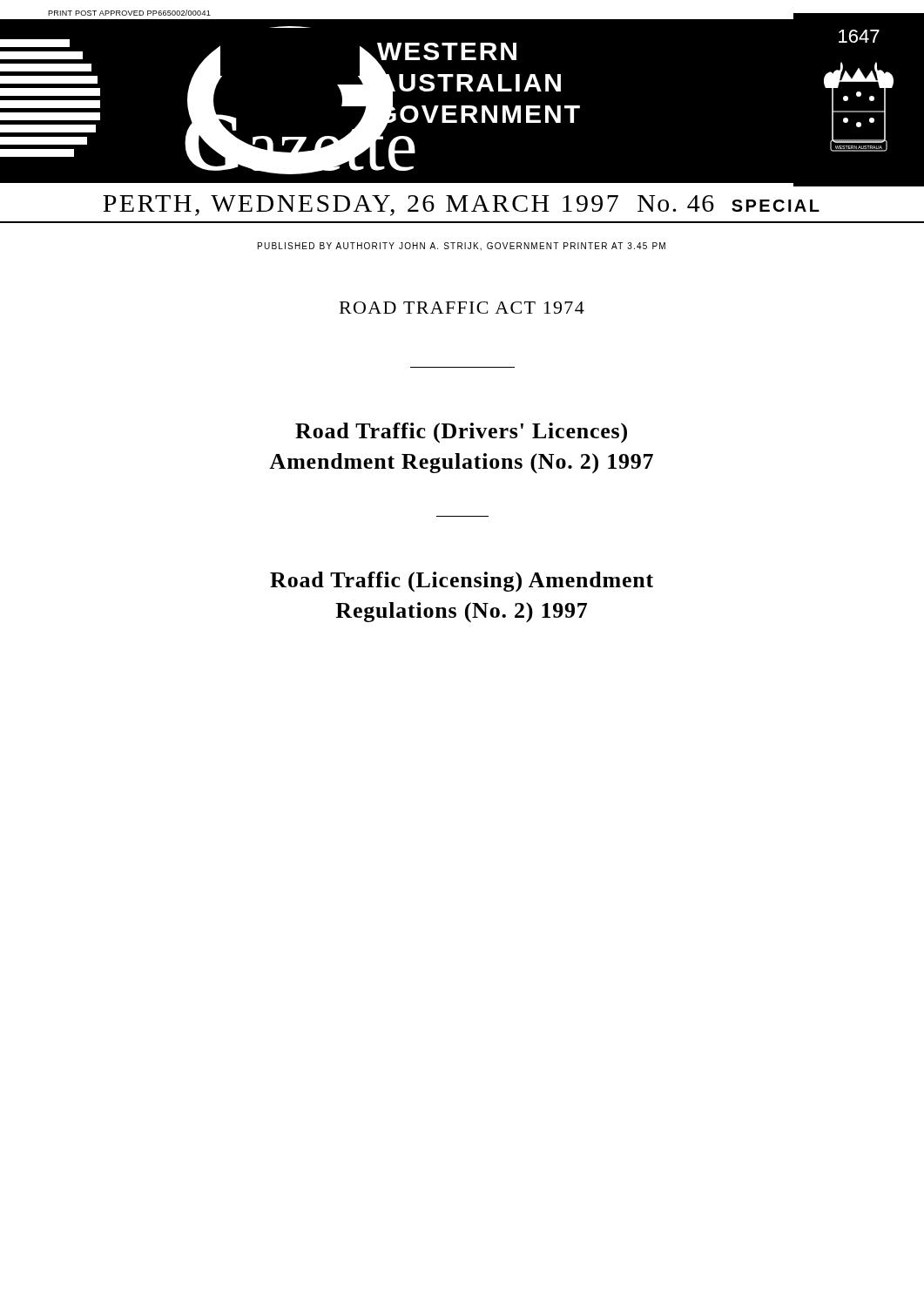Select the title that reads "Road Traffic (Licensing) AmendmentRegulations (No. 2) 1997"
Screen dimensions: 1307x924
[462, 595]
